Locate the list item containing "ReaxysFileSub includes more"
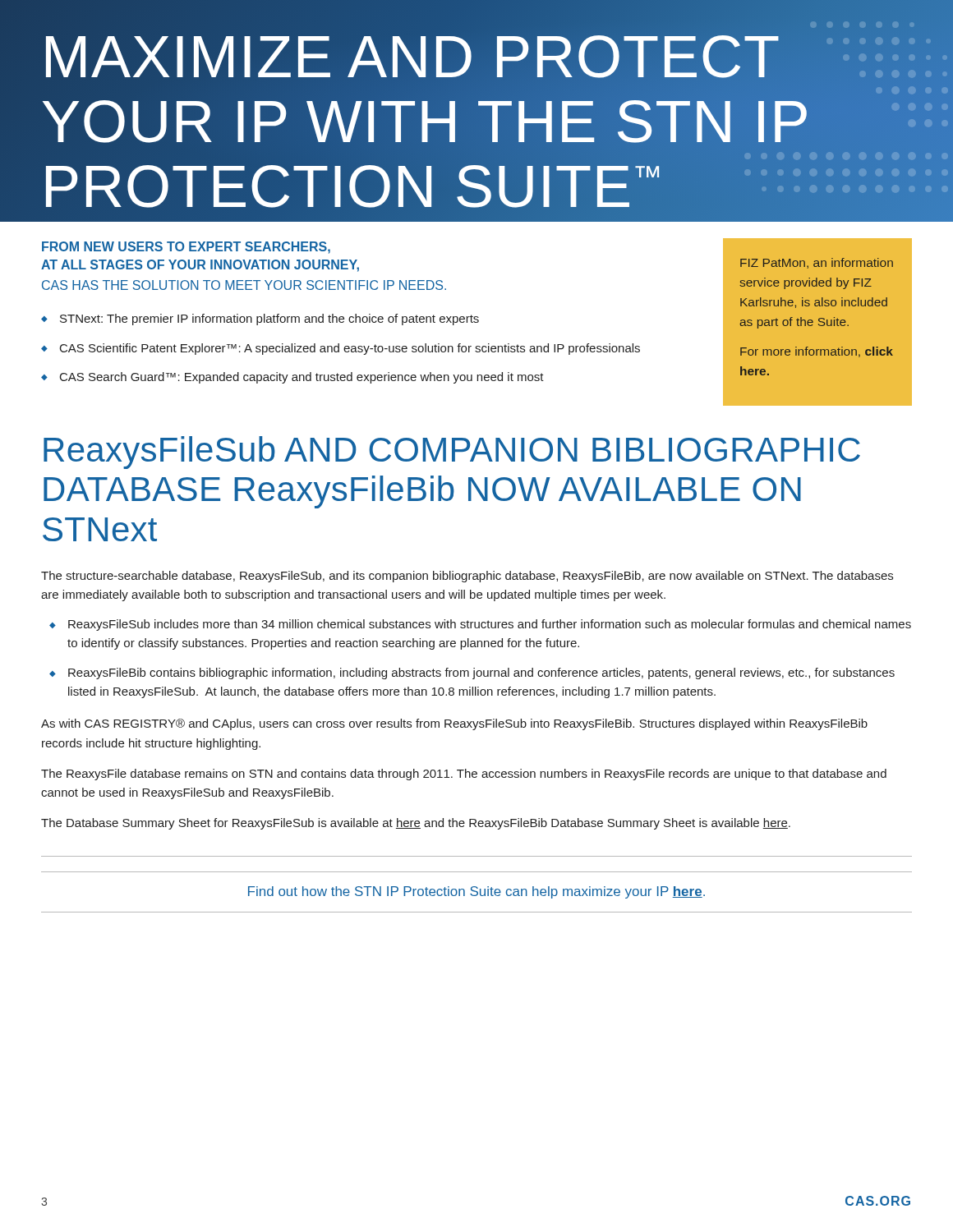Image resolution: width=953 pixels, height=1232 pixels. tap(489, 633)
